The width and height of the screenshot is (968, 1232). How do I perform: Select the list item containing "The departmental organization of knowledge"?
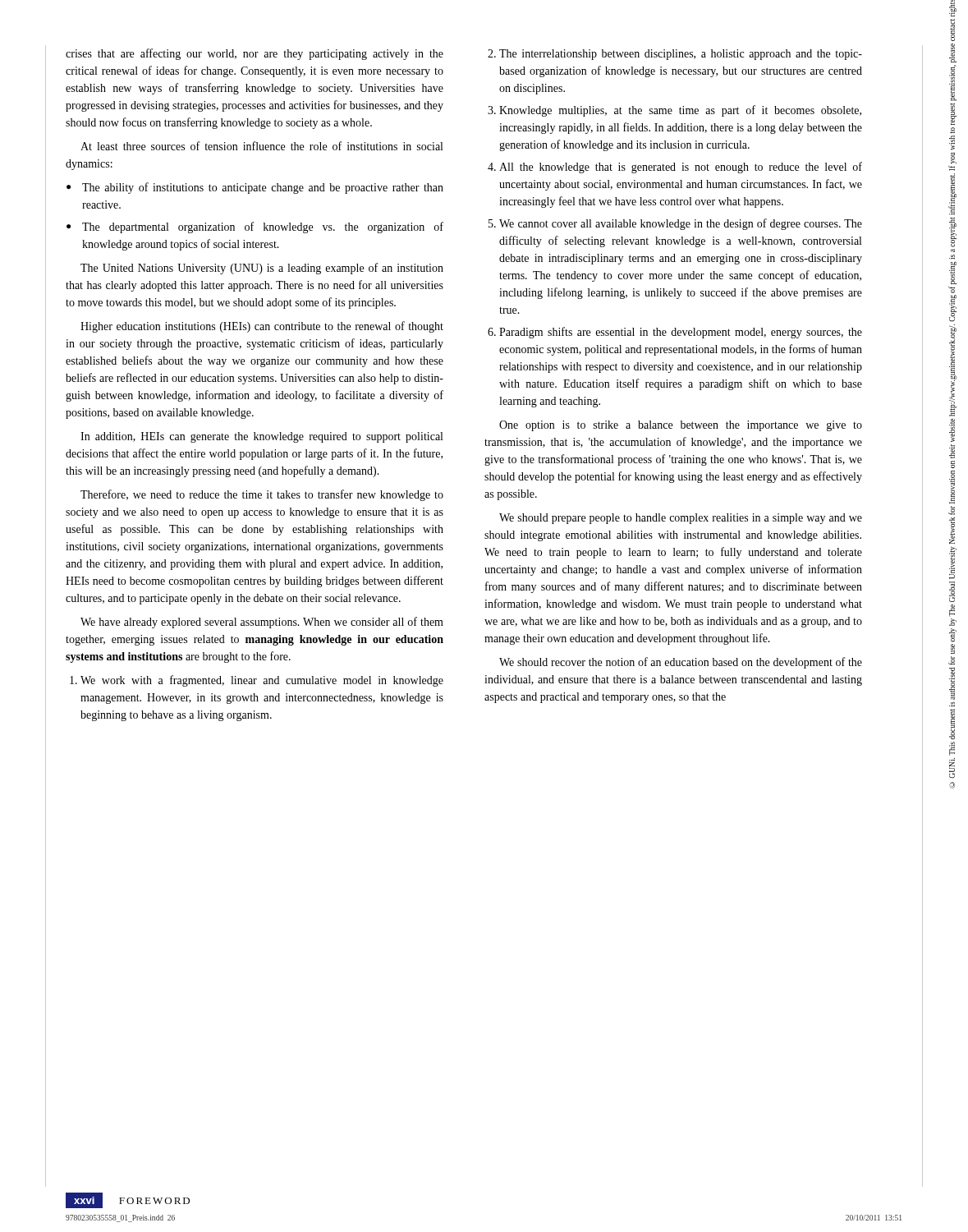[255, 236]
